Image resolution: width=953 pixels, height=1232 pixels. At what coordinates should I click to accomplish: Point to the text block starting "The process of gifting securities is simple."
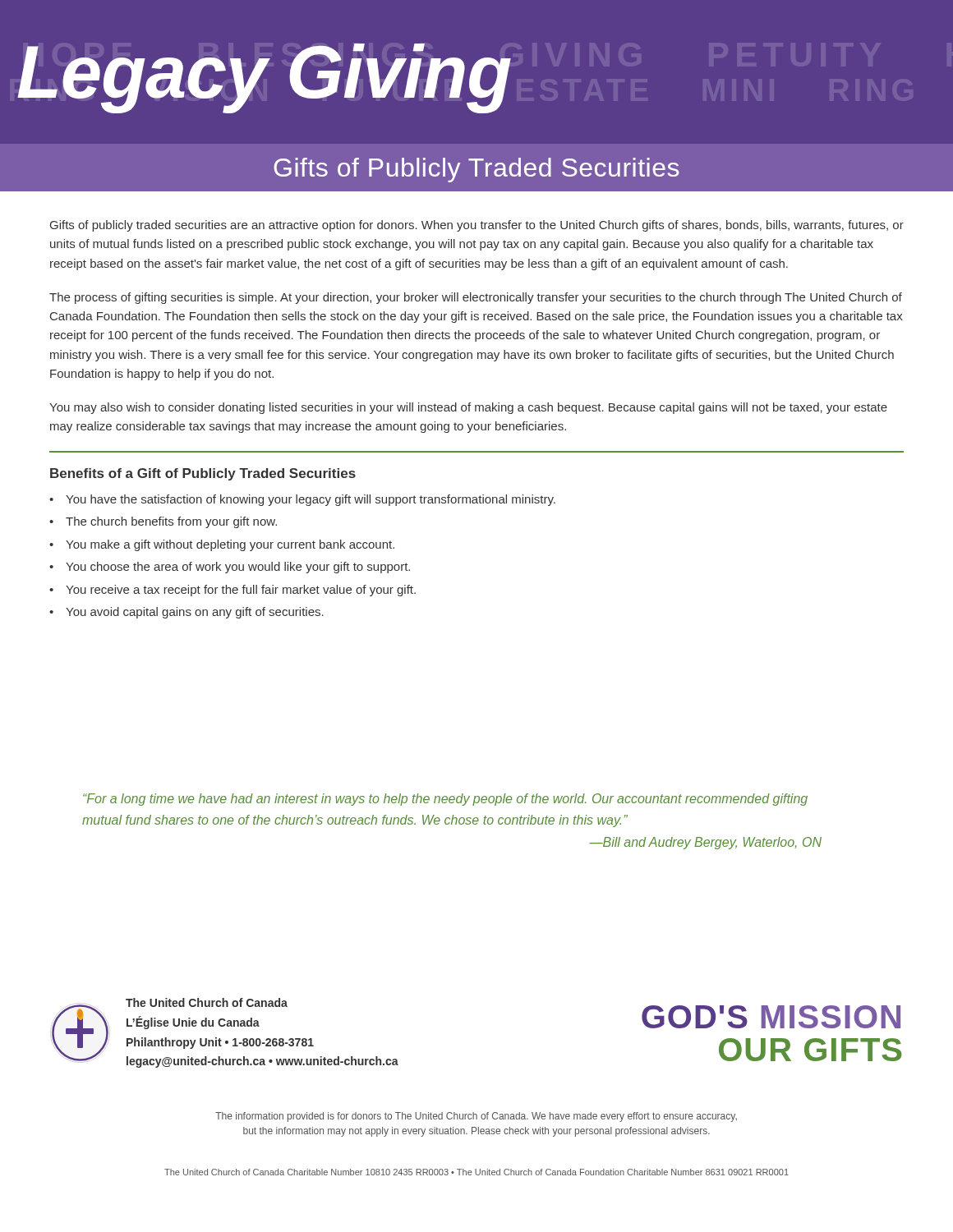coord(476,335)
